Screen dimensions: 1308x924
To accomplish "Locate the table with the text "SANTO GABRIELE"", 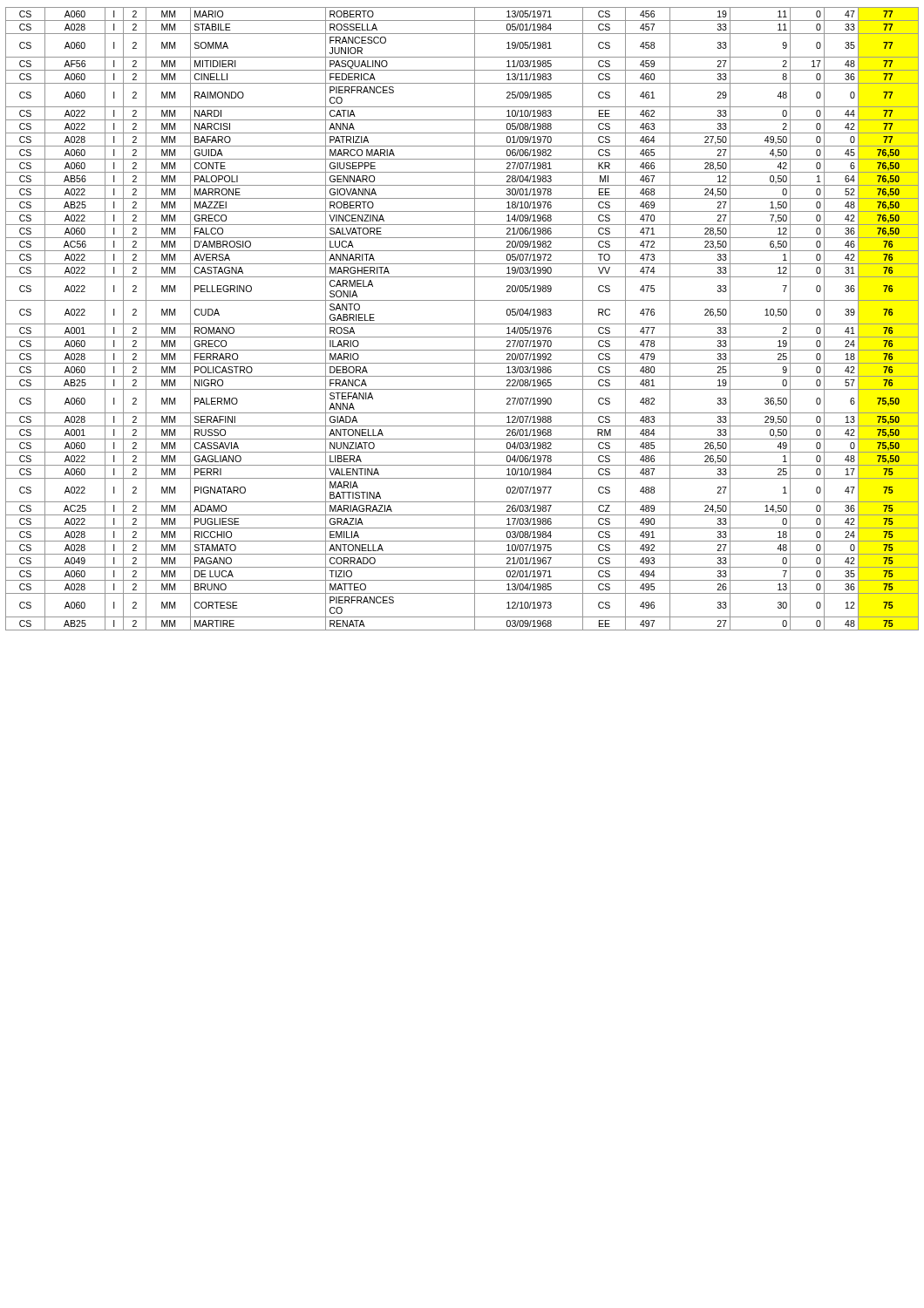I will tap(462, 654).
